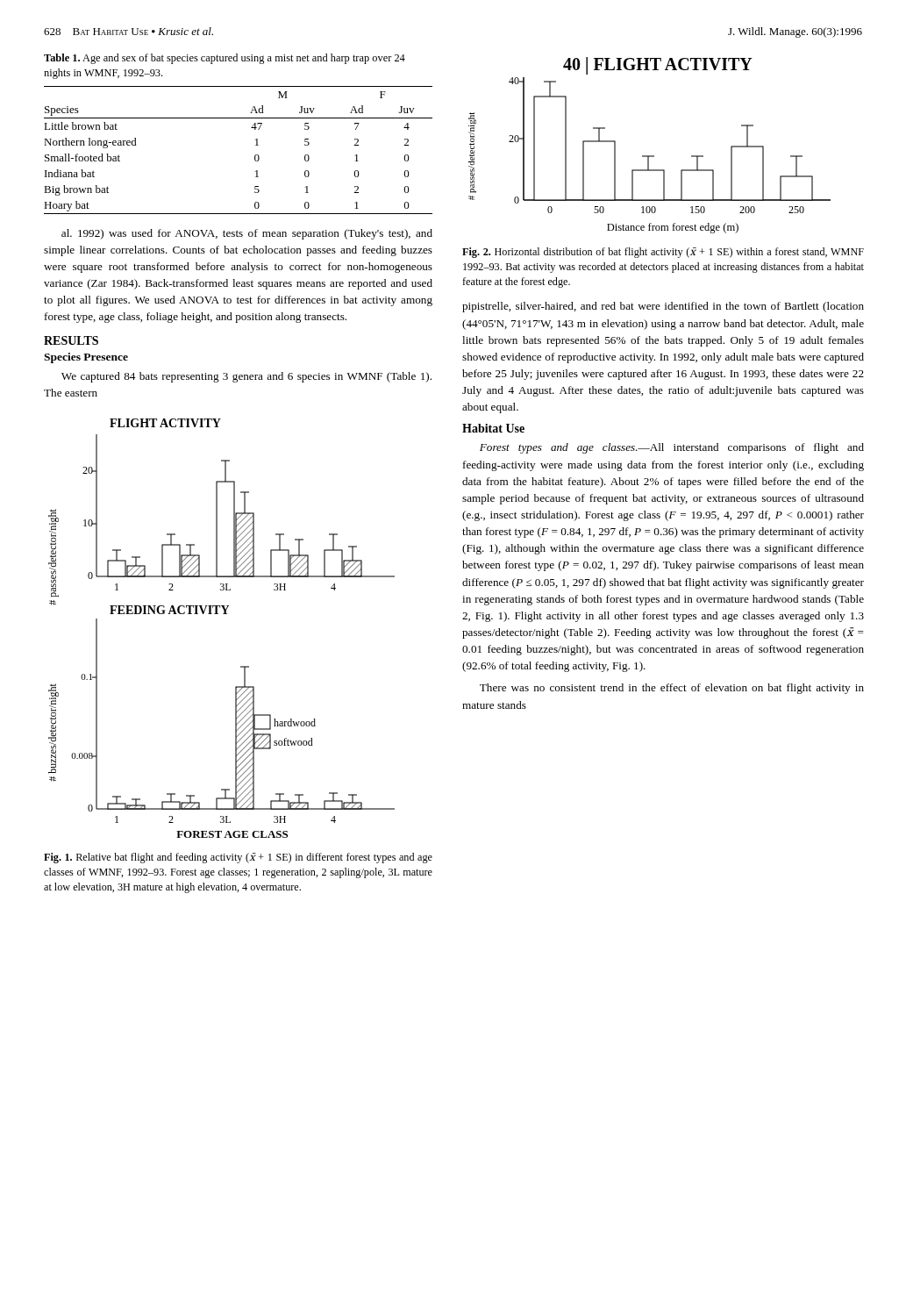906x1316 pixels.
Task: Select the table that reads "Indiana bat"
Action: 238,150
